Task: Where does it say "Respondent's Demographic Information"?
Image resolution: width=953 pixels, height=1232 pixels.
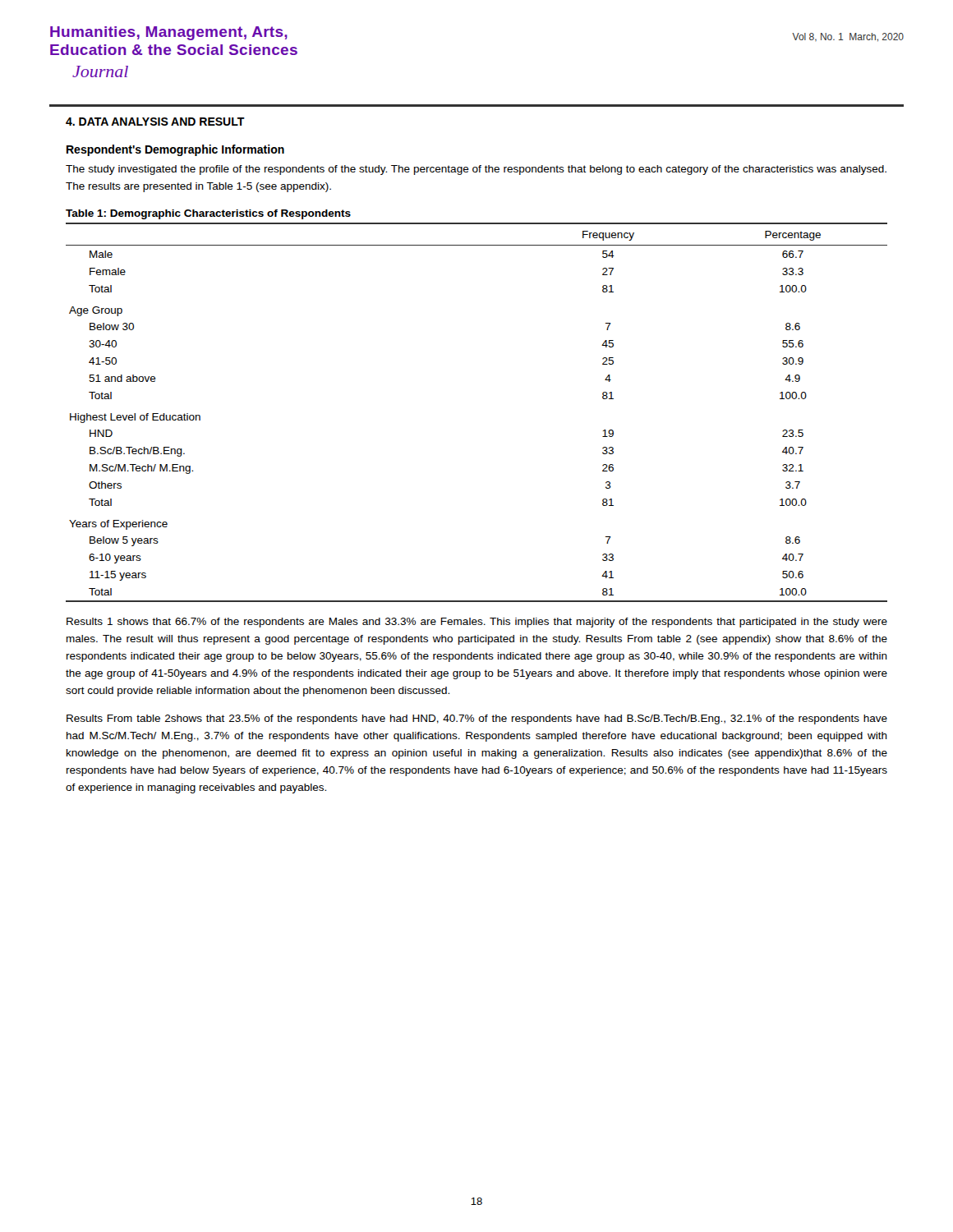Action: [175, 150]
